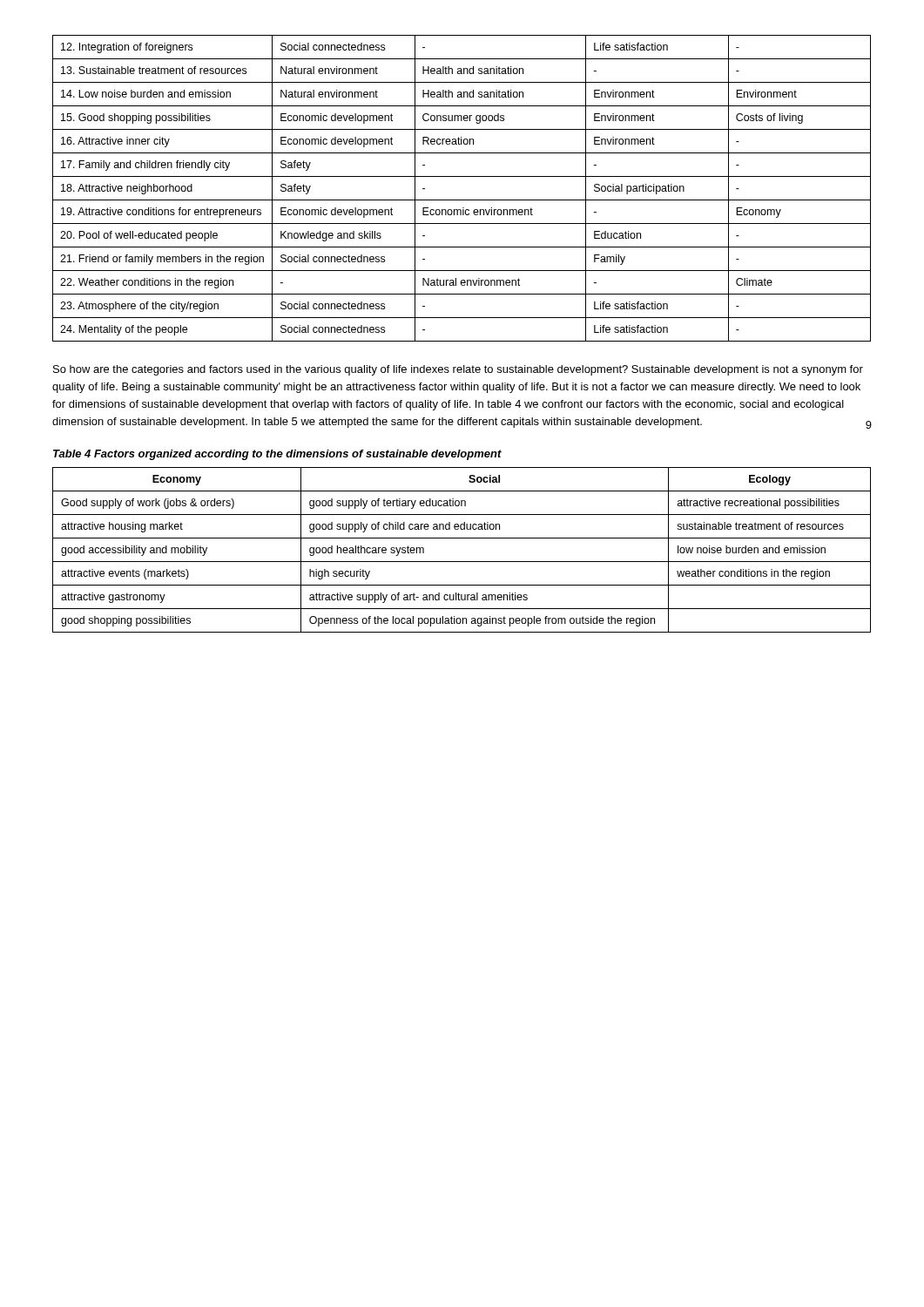
Task: Select the table that reads "high security"
Action: point(462,549)
